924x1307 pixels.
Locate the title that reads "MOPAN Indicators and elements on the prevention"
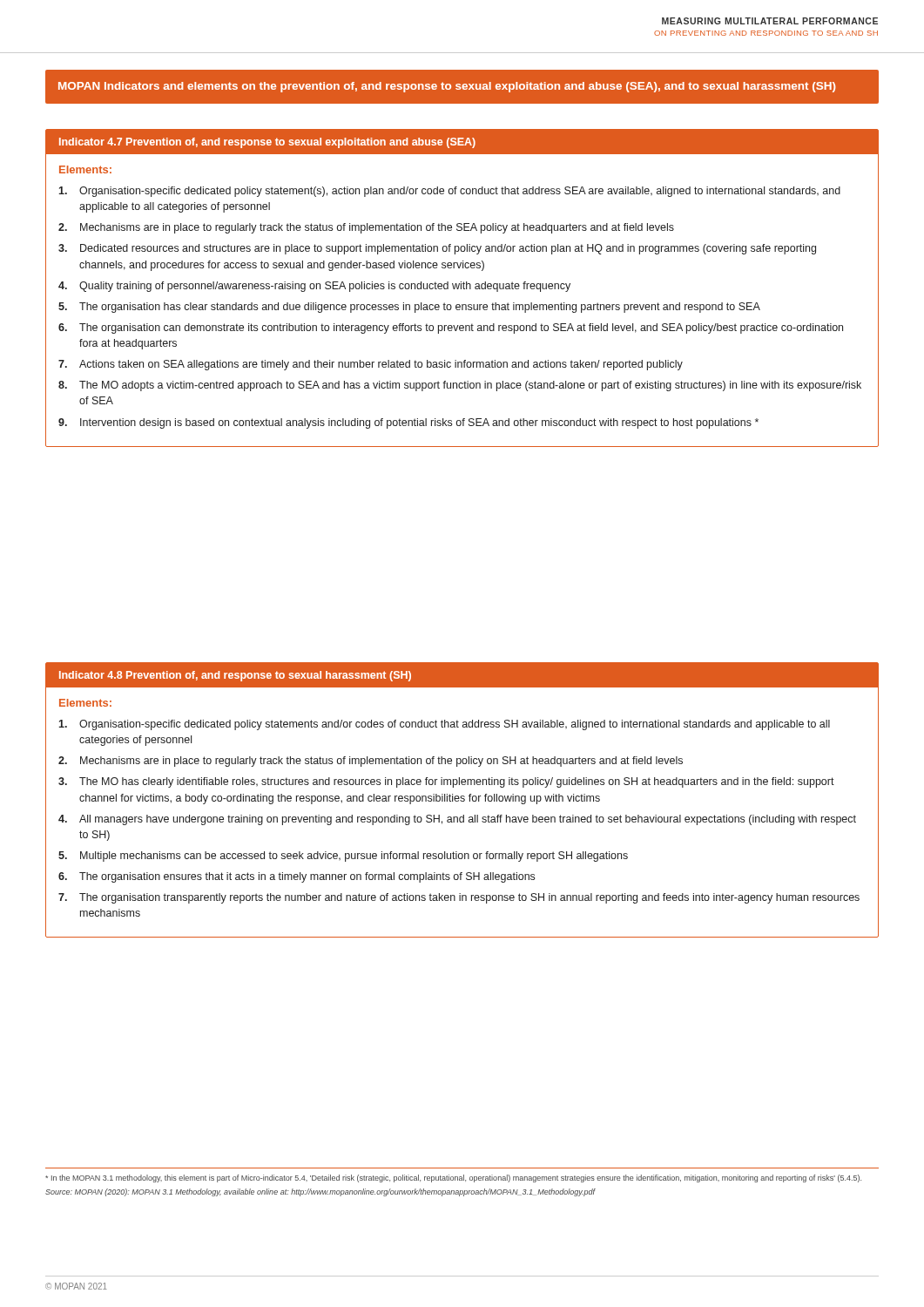coord(462,87)
